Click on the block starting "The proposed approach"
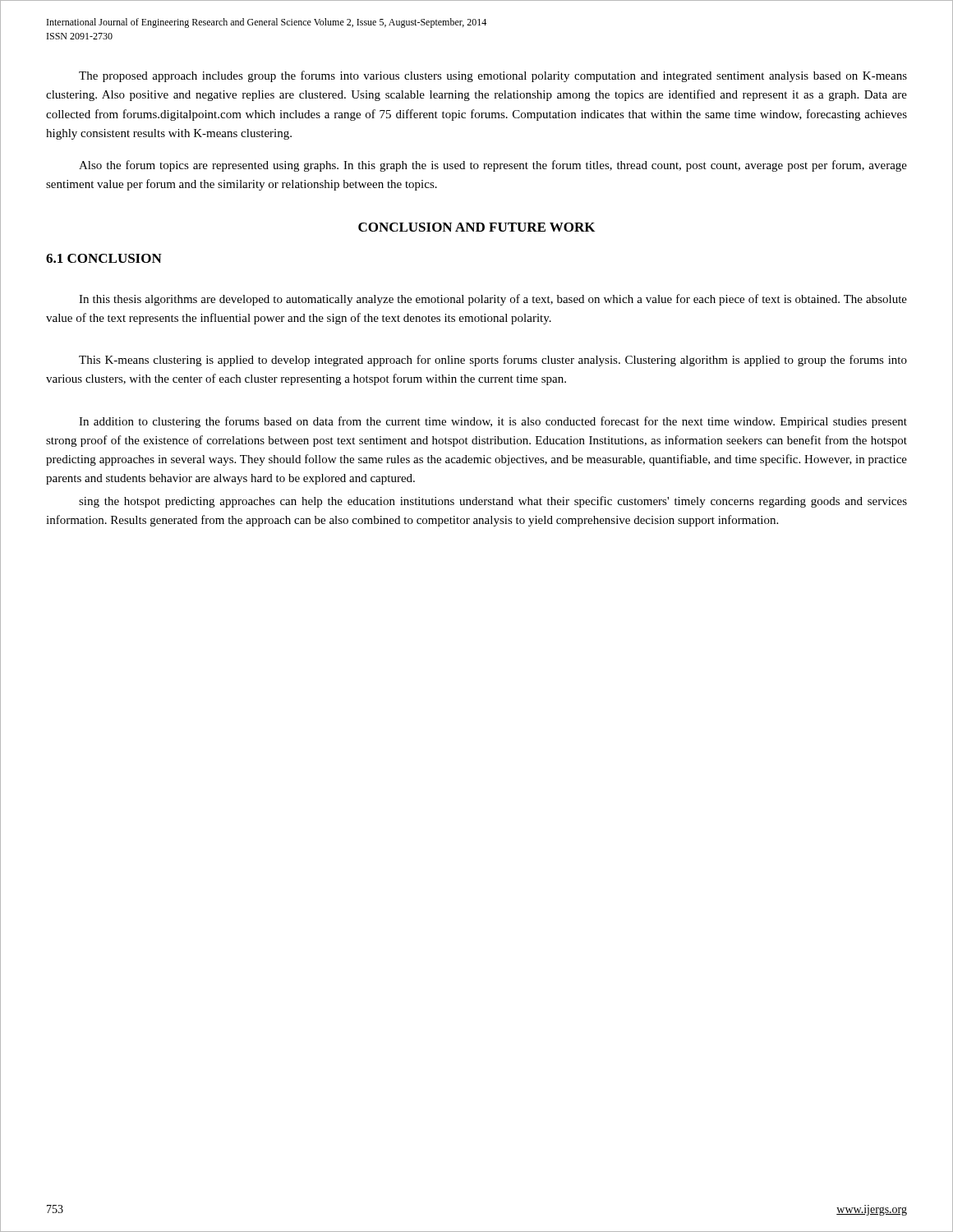Viewport: 953px width, 1232px height. click(476, 105)
